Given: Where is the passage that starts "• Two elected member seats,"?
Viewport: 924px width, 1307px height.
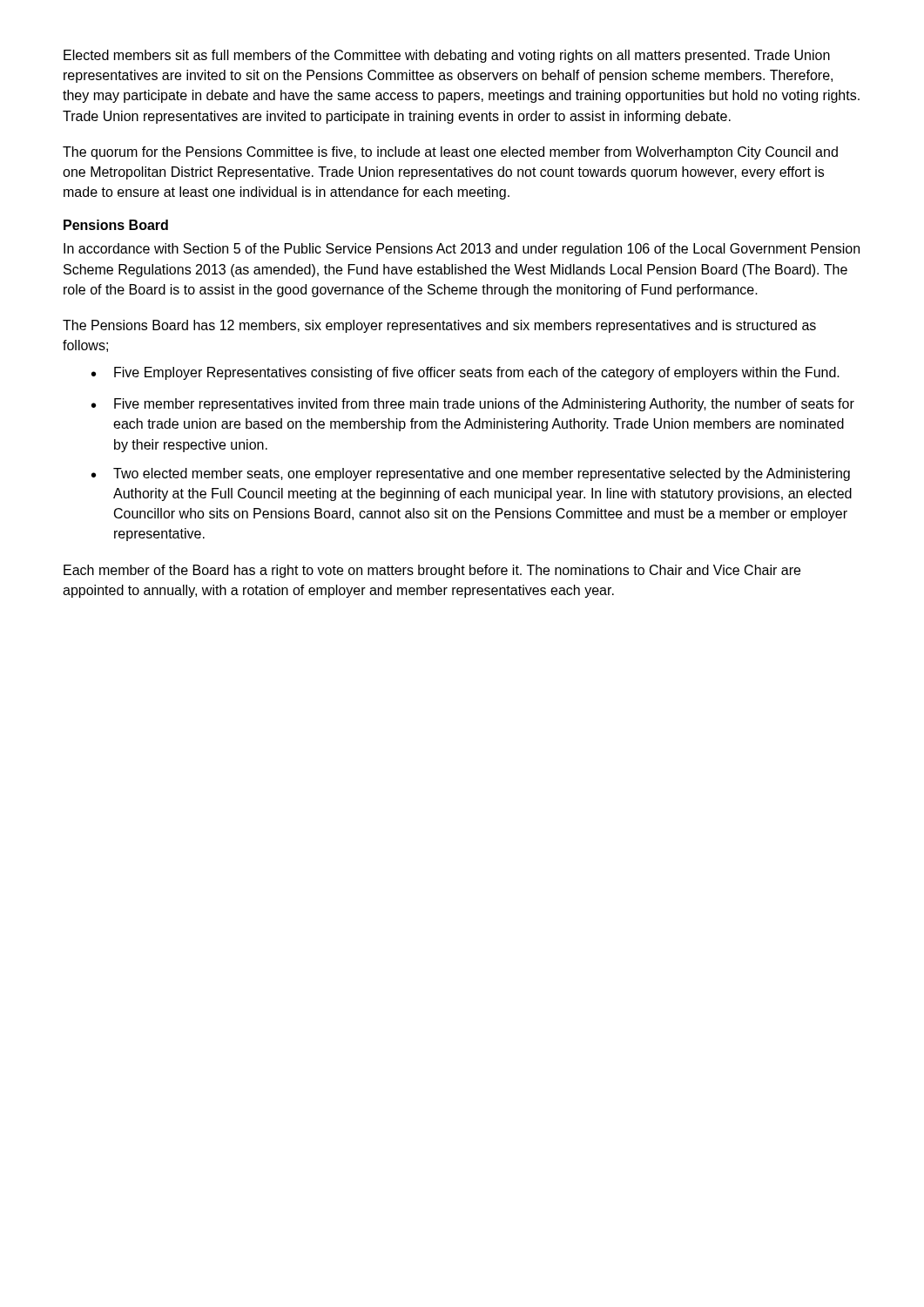Looking at the screenshot, I should 476,504.
